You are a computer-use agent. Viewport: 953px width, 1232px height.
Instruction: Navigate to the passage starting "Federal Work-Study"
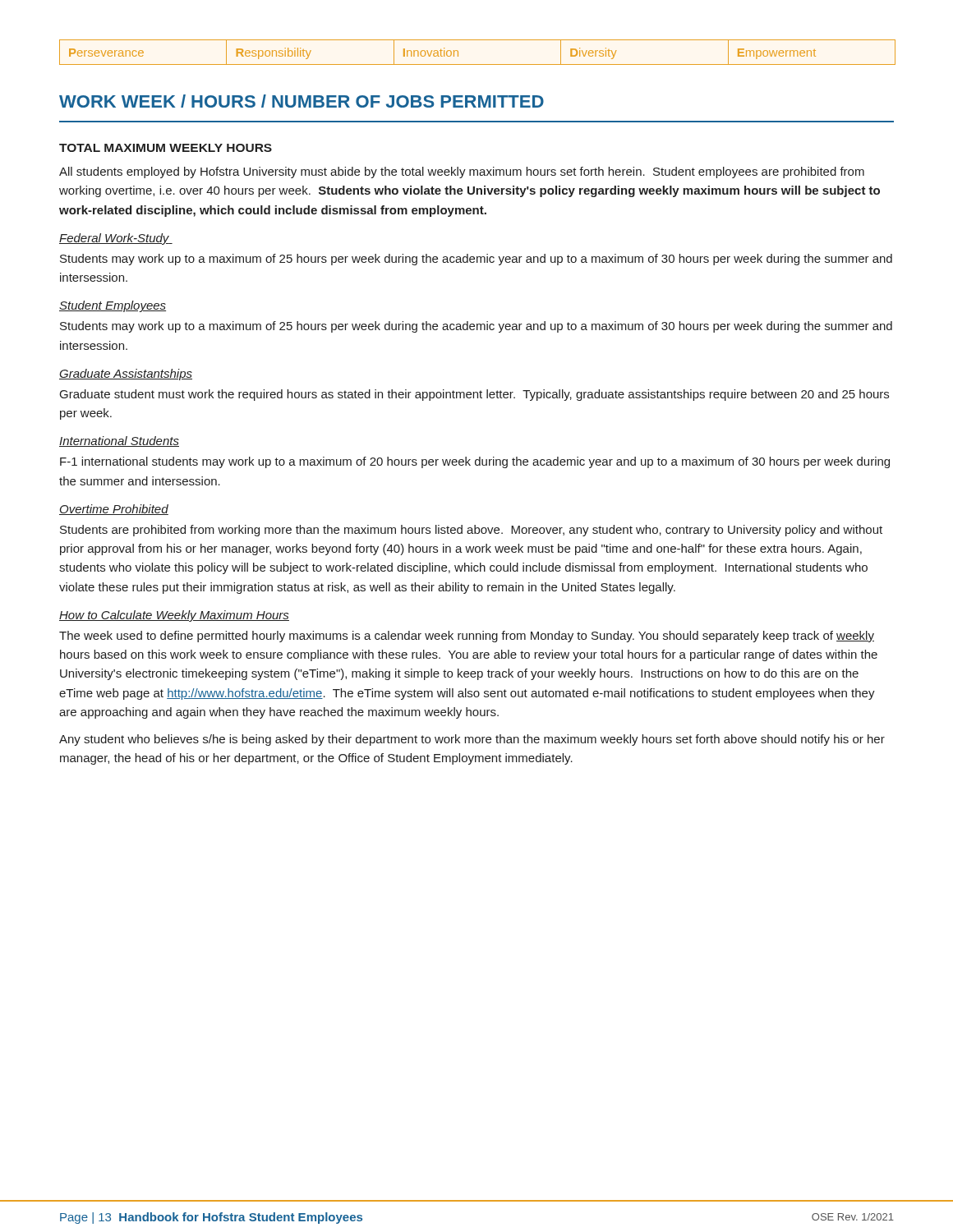(116, 239)
